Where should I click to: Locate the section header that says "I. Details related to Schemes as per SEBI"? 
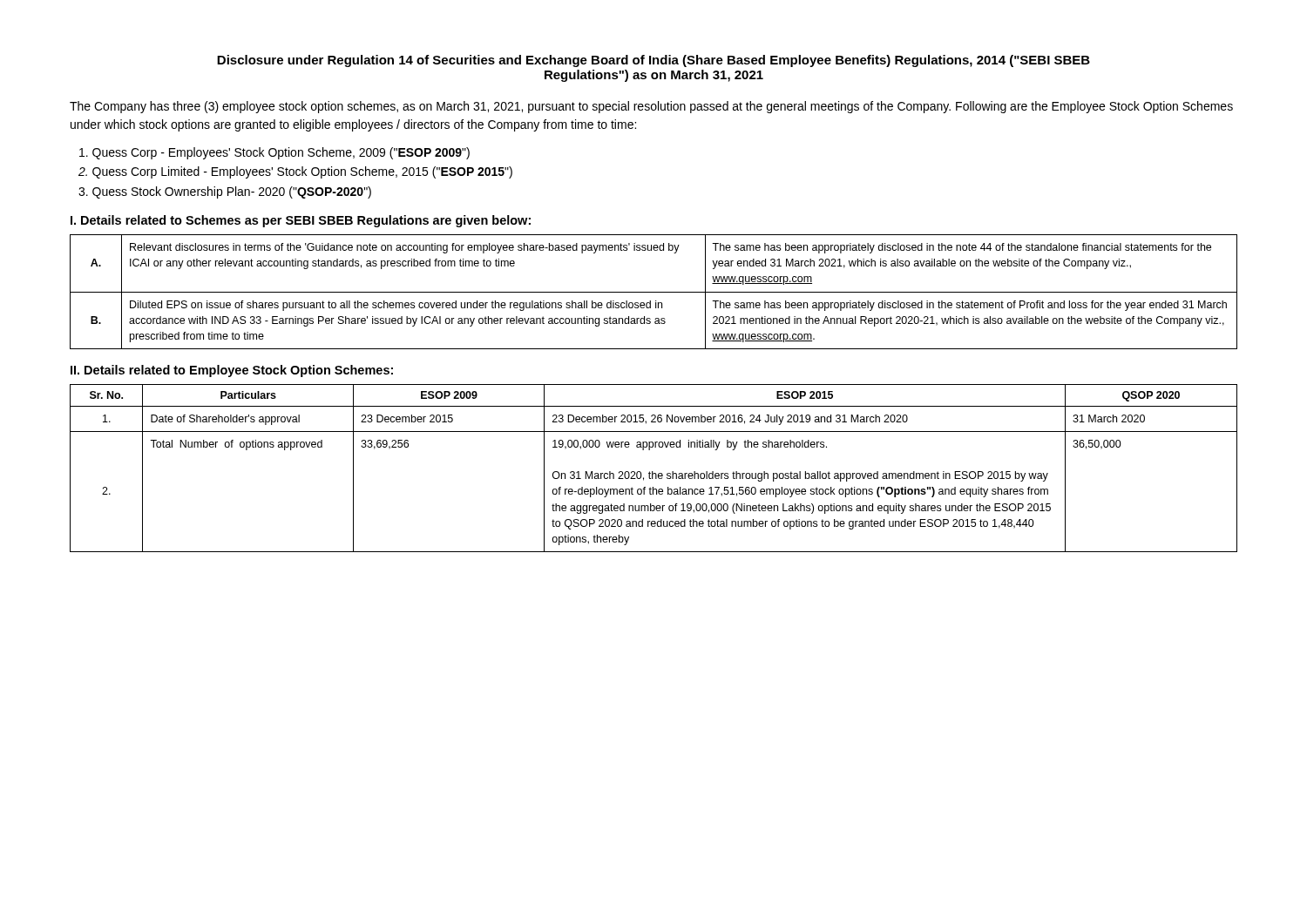click(x=301, y=221)
